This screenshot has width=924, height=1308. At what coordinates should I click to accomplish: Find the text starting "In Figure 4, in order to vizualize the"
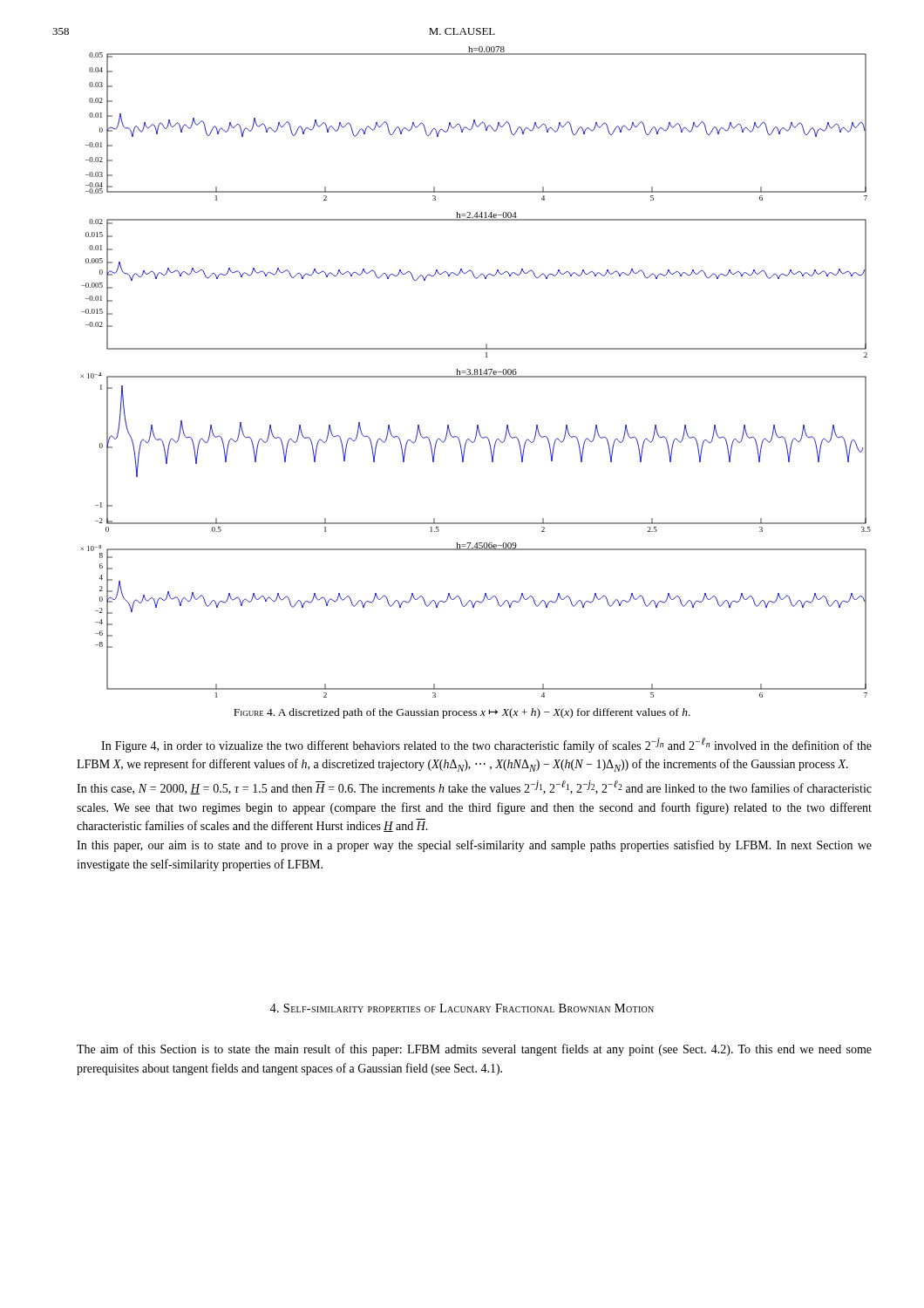click(x=474, y=804)
